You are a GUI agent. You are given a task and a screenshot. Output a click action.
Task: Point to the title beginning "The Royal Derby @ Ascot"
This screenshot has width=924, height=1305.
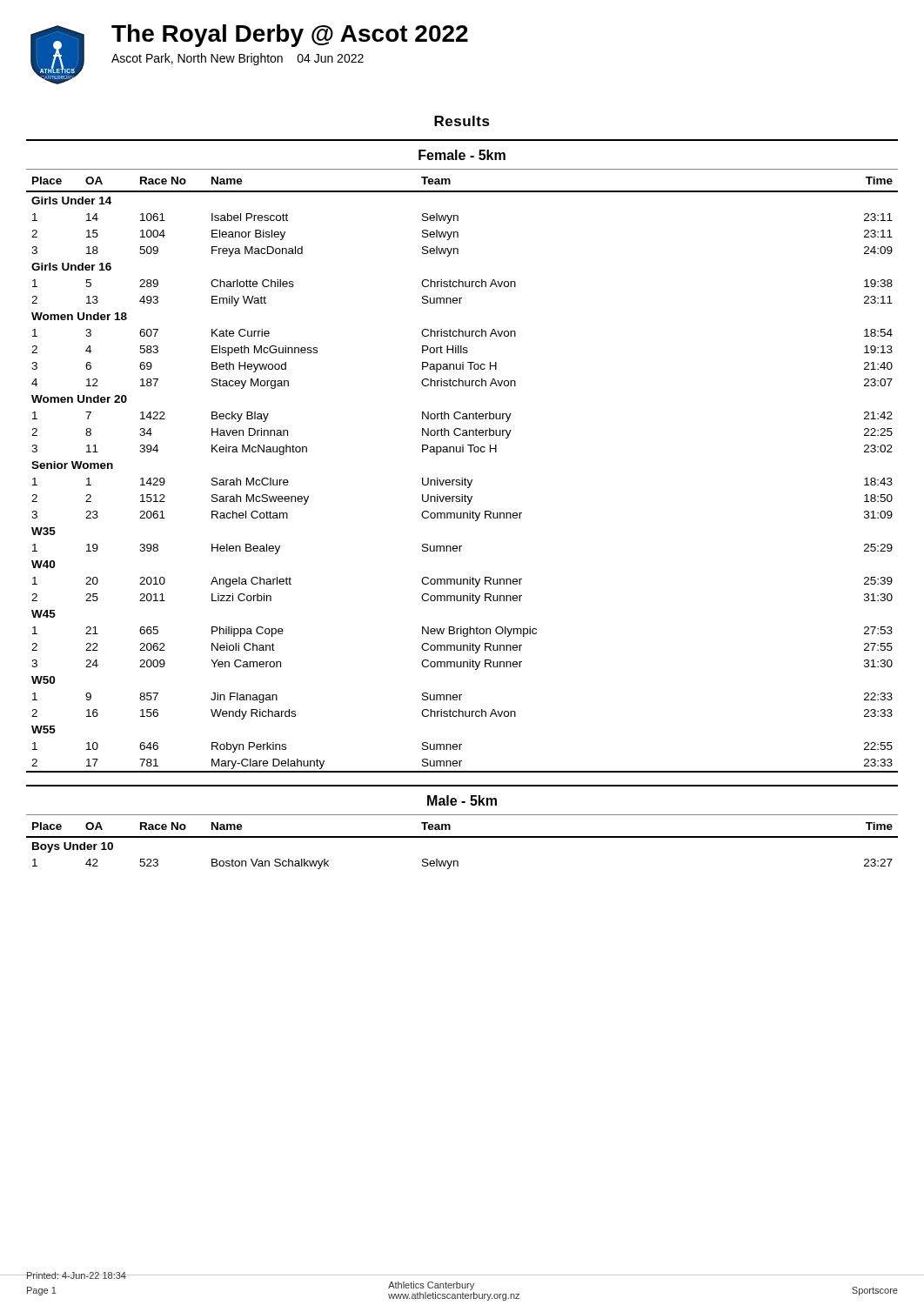(x=290, y=33)
